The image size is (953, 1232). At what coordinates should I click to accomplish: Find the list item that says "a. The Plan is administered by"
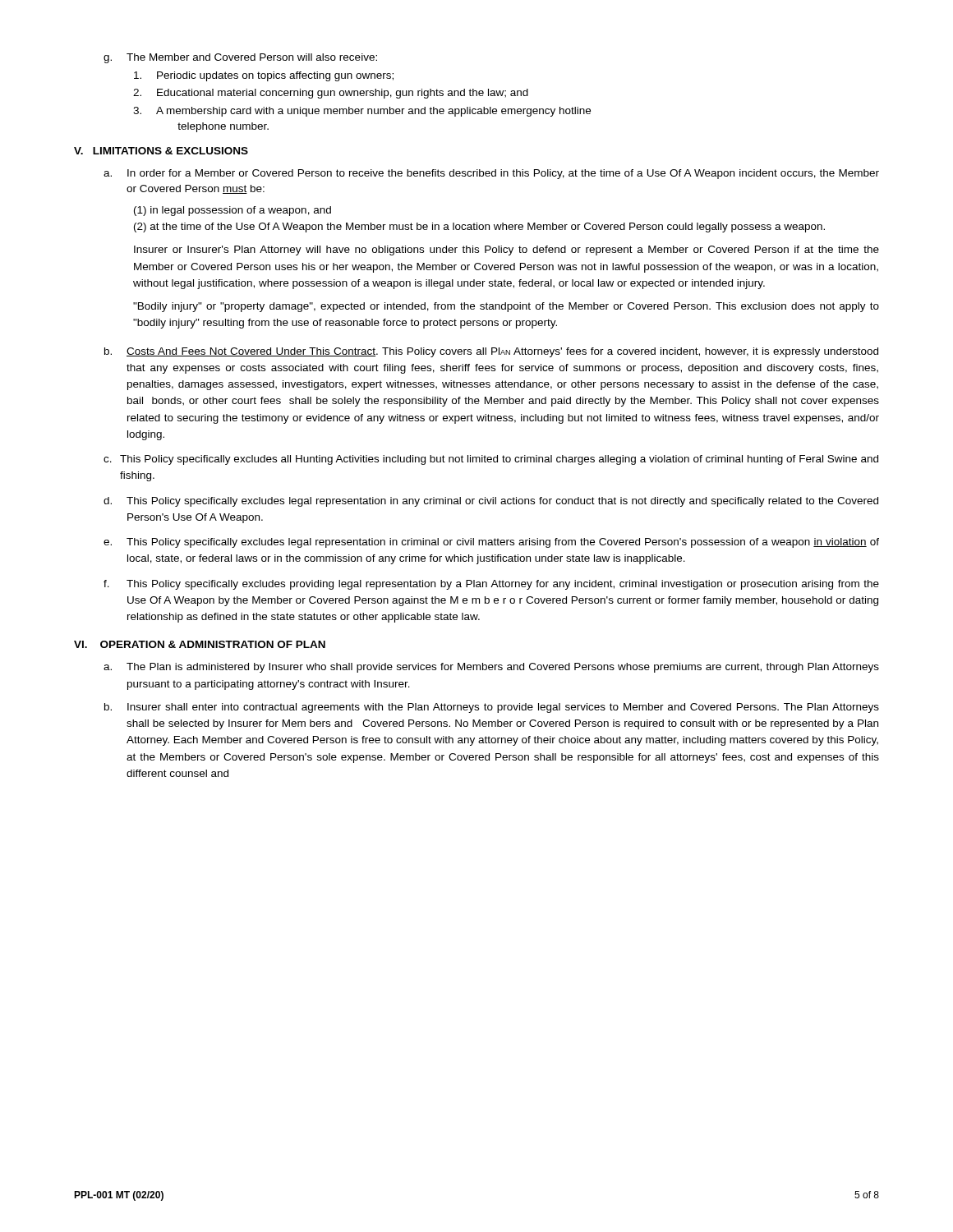pos(491,676)
